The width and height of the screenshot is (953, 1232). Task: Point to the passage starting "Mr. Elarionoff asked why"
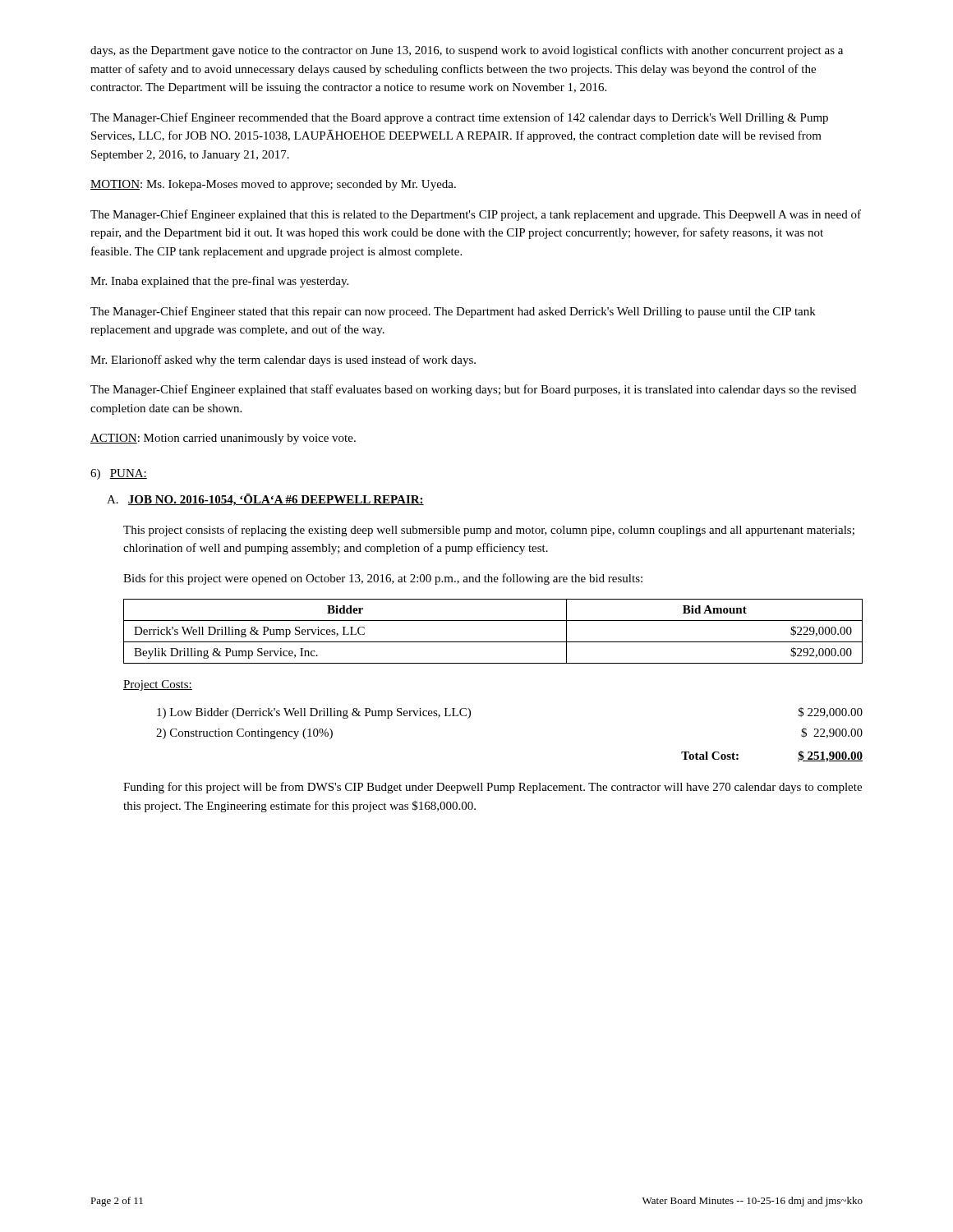point(283,359)
